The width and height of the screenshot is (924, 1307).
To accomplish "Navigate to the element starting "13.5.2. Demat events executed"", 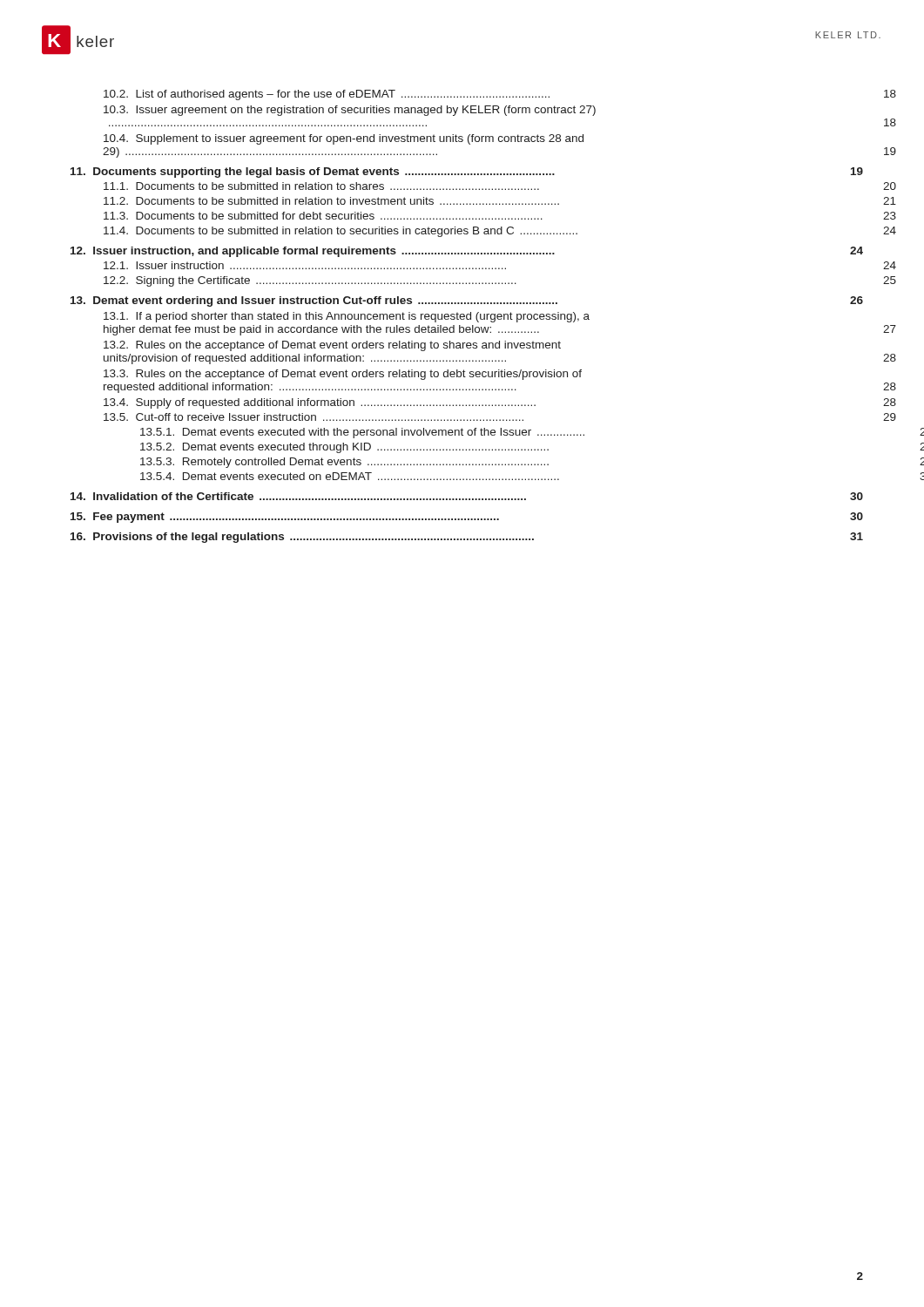I will click(501, 447).
